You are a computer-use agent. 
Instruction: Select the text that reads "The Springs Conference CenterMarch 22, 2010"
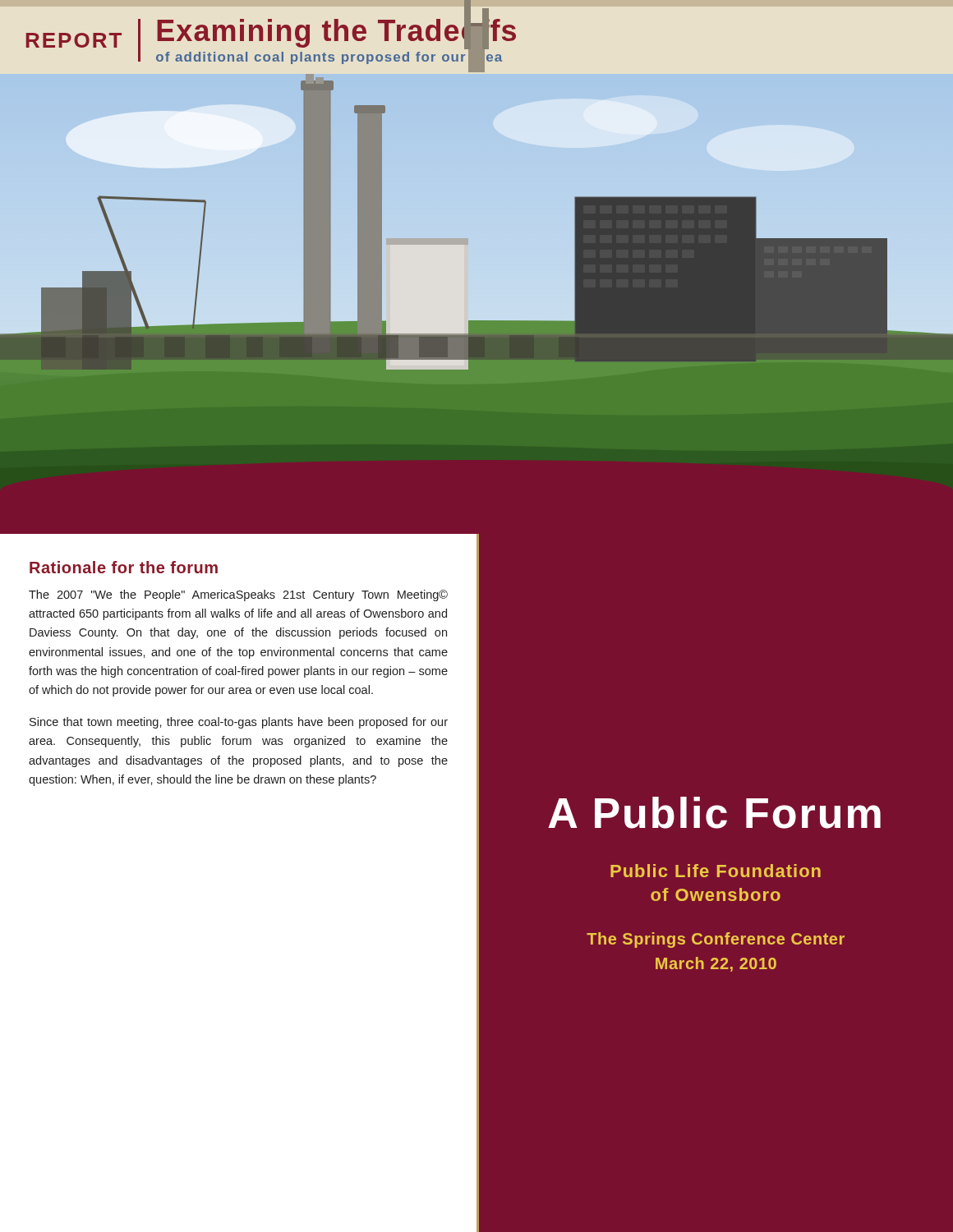click(716, 951)
